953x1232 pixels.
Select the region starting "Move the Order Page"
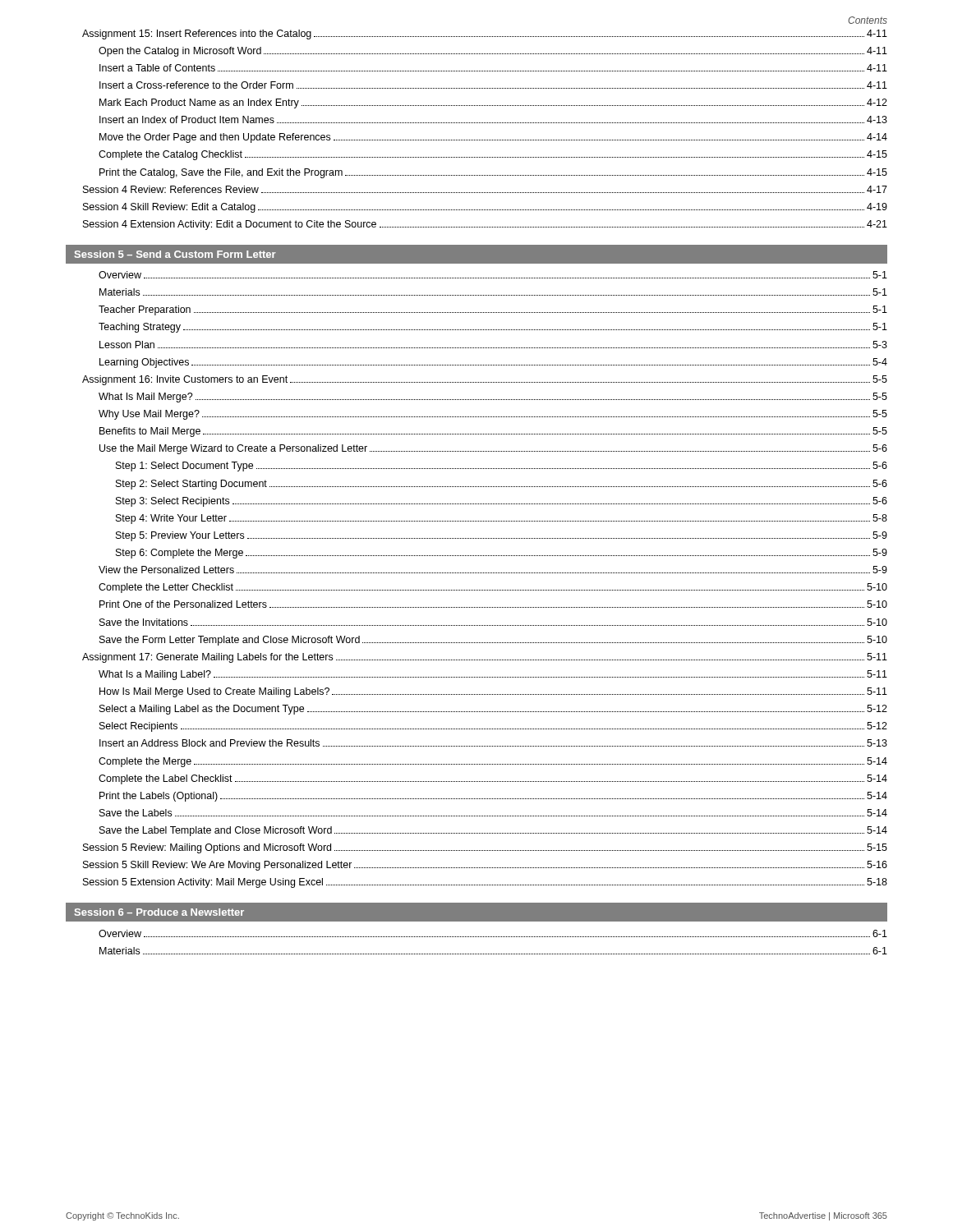[493, 137]
